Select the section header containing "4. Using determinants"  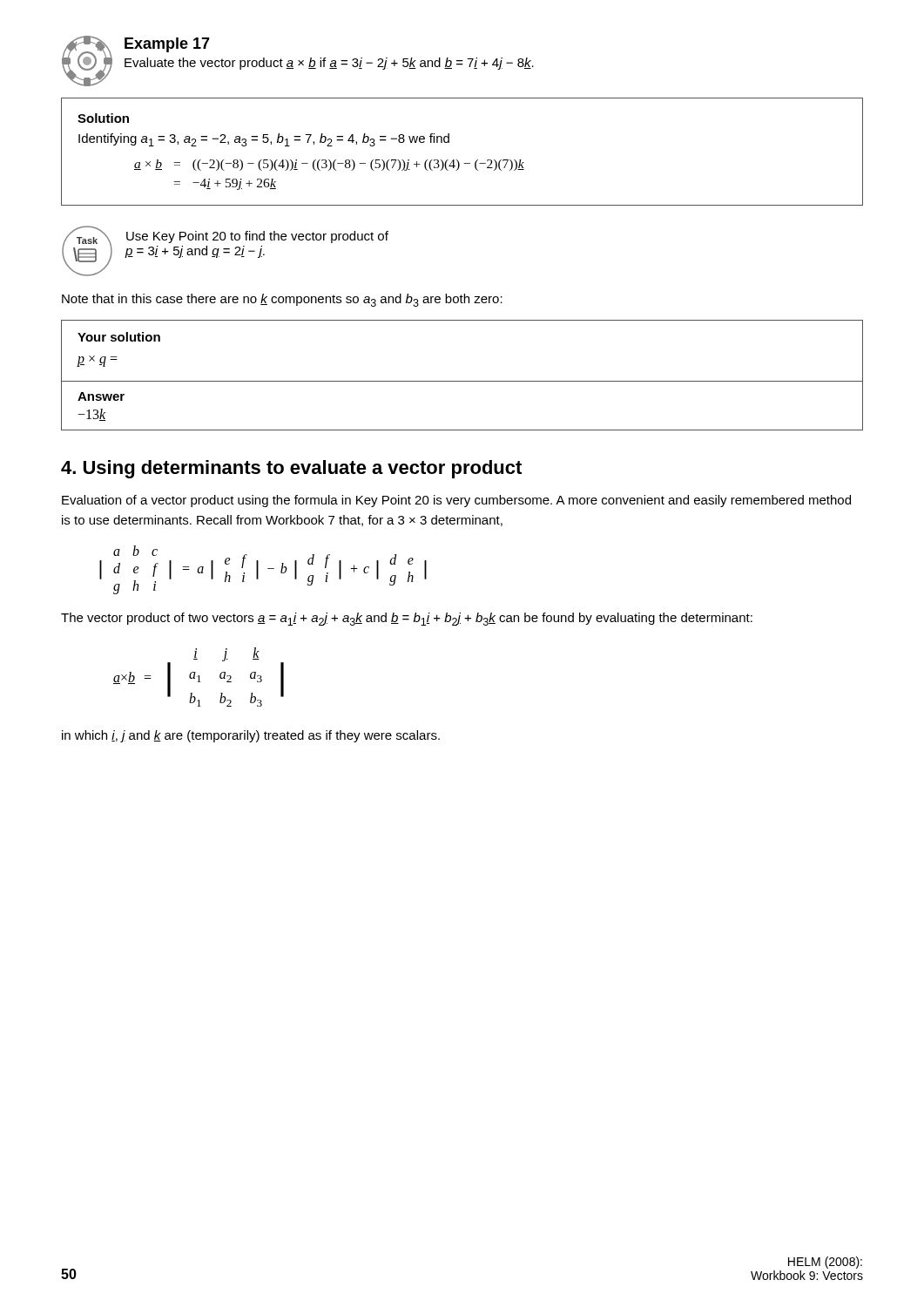coord(291,467)
